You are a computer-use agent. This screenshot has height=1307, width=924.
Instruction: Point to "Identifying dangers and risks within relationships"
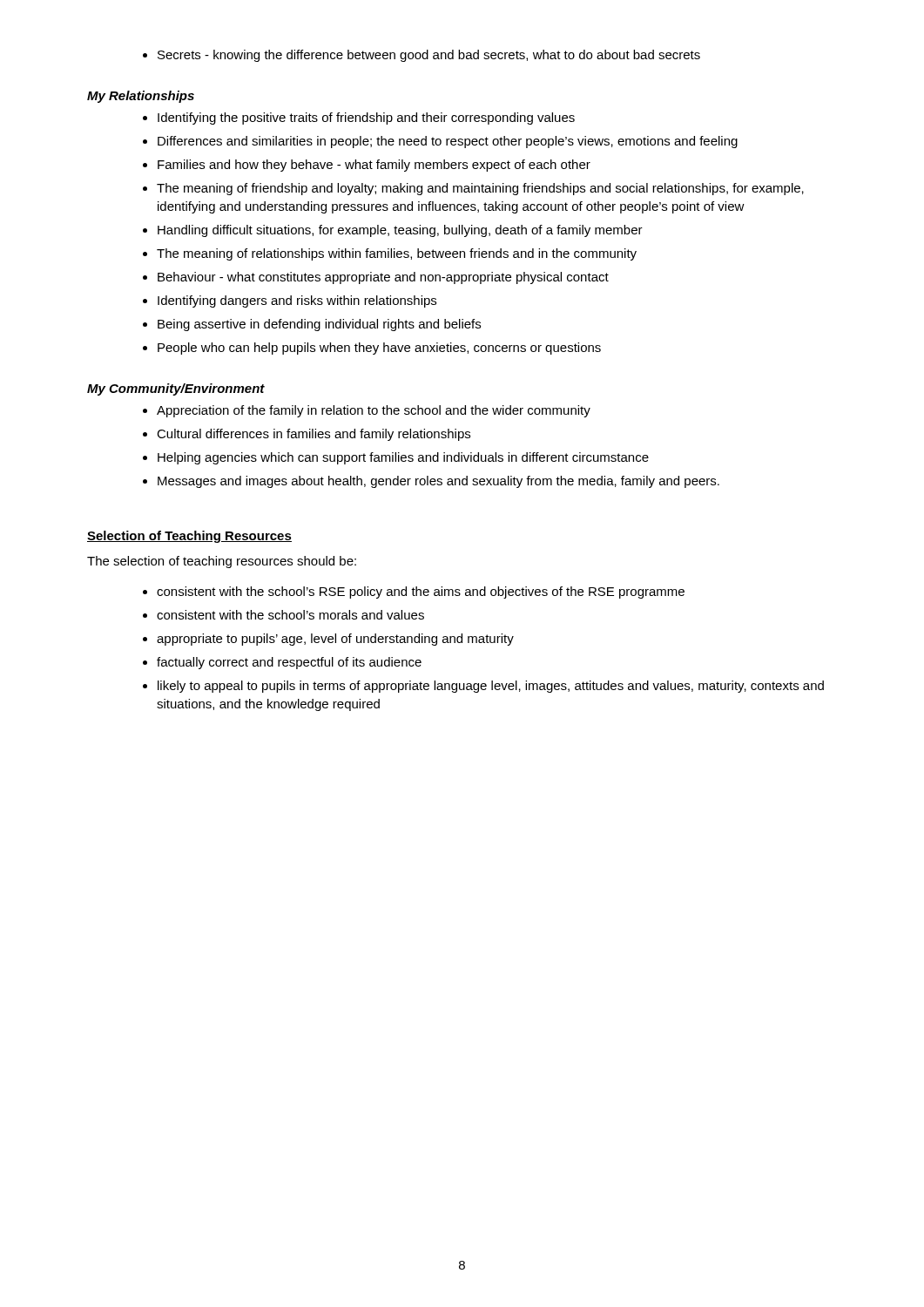tap(290, 301)
